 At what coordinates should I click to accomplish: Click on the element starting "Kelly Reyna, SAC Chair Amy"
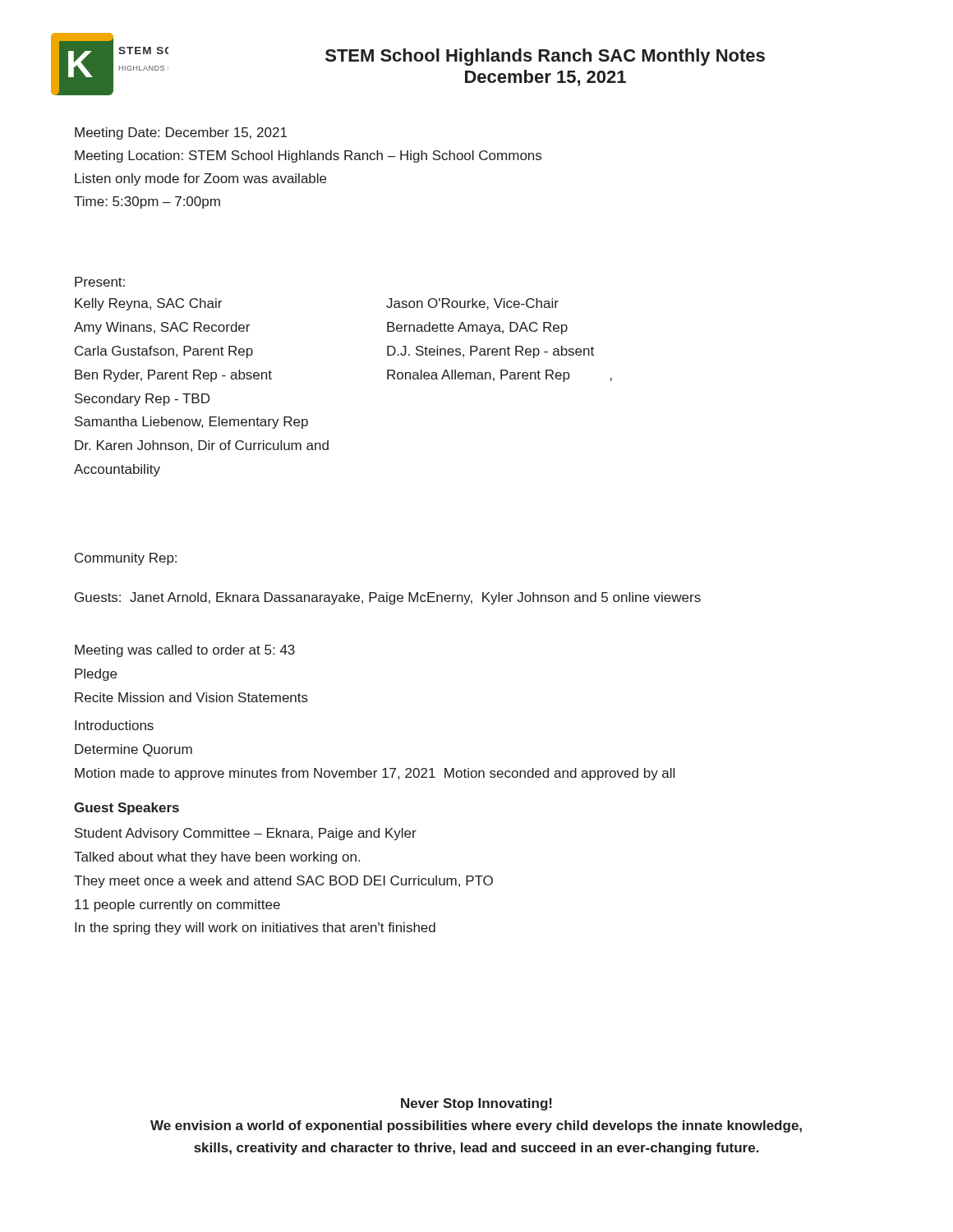point(202,387)
